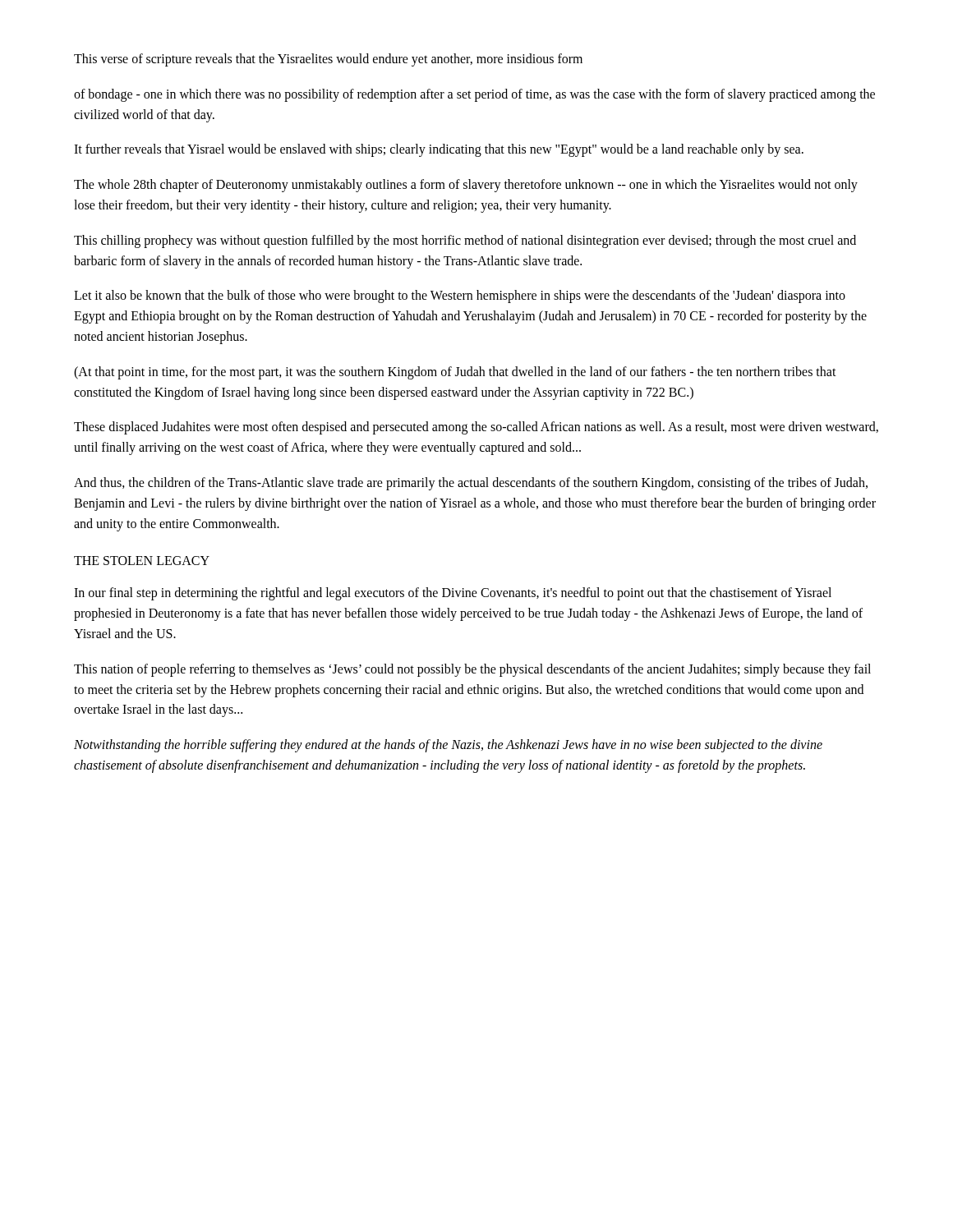This screenshot has height=1232, width=953.
Task: Find the element starting "(At that point in time, for the most"
Action: tap(455, 382)
